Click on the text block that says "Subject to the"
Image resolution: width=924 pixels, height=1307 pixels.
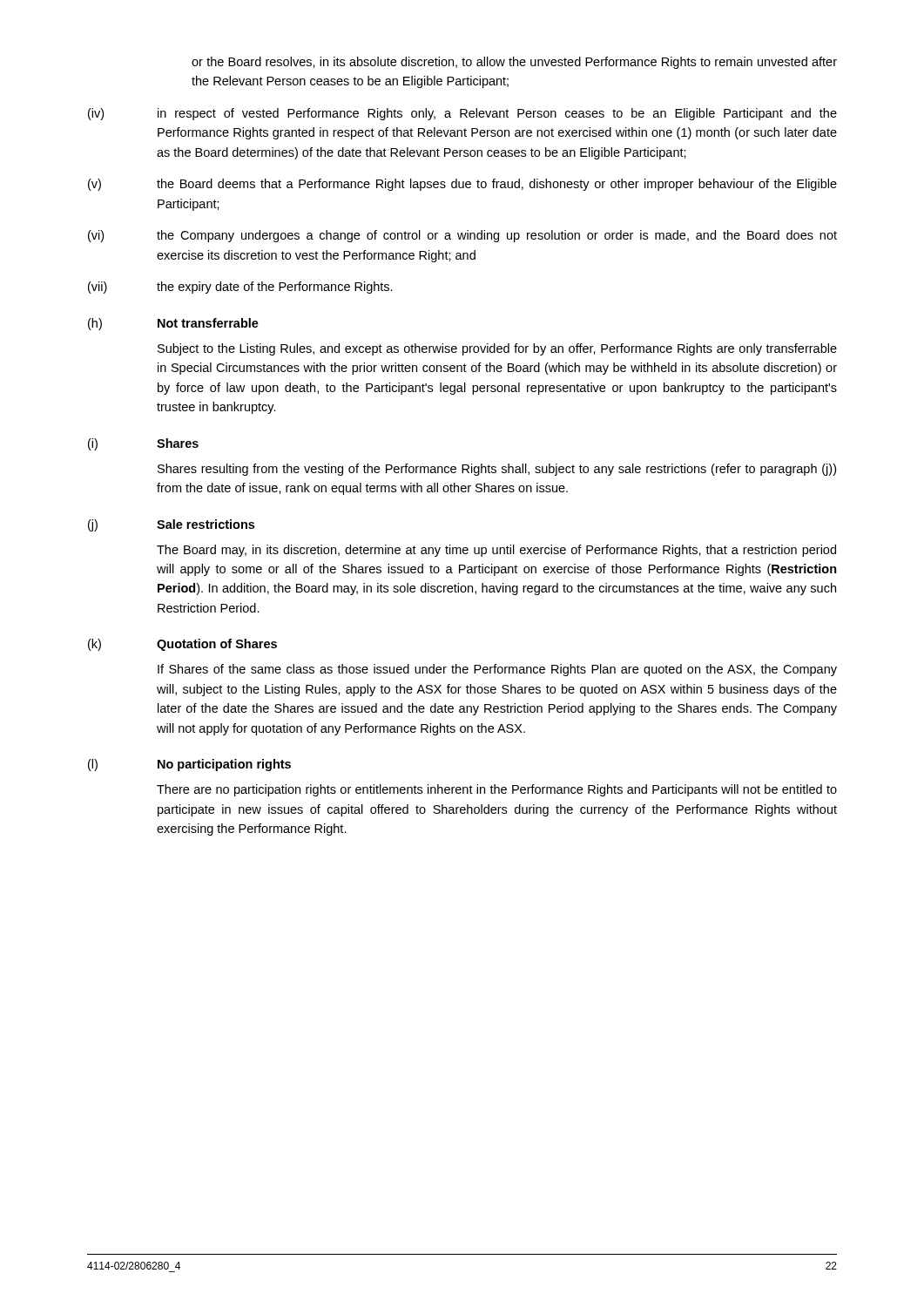[x=497, y=378]
